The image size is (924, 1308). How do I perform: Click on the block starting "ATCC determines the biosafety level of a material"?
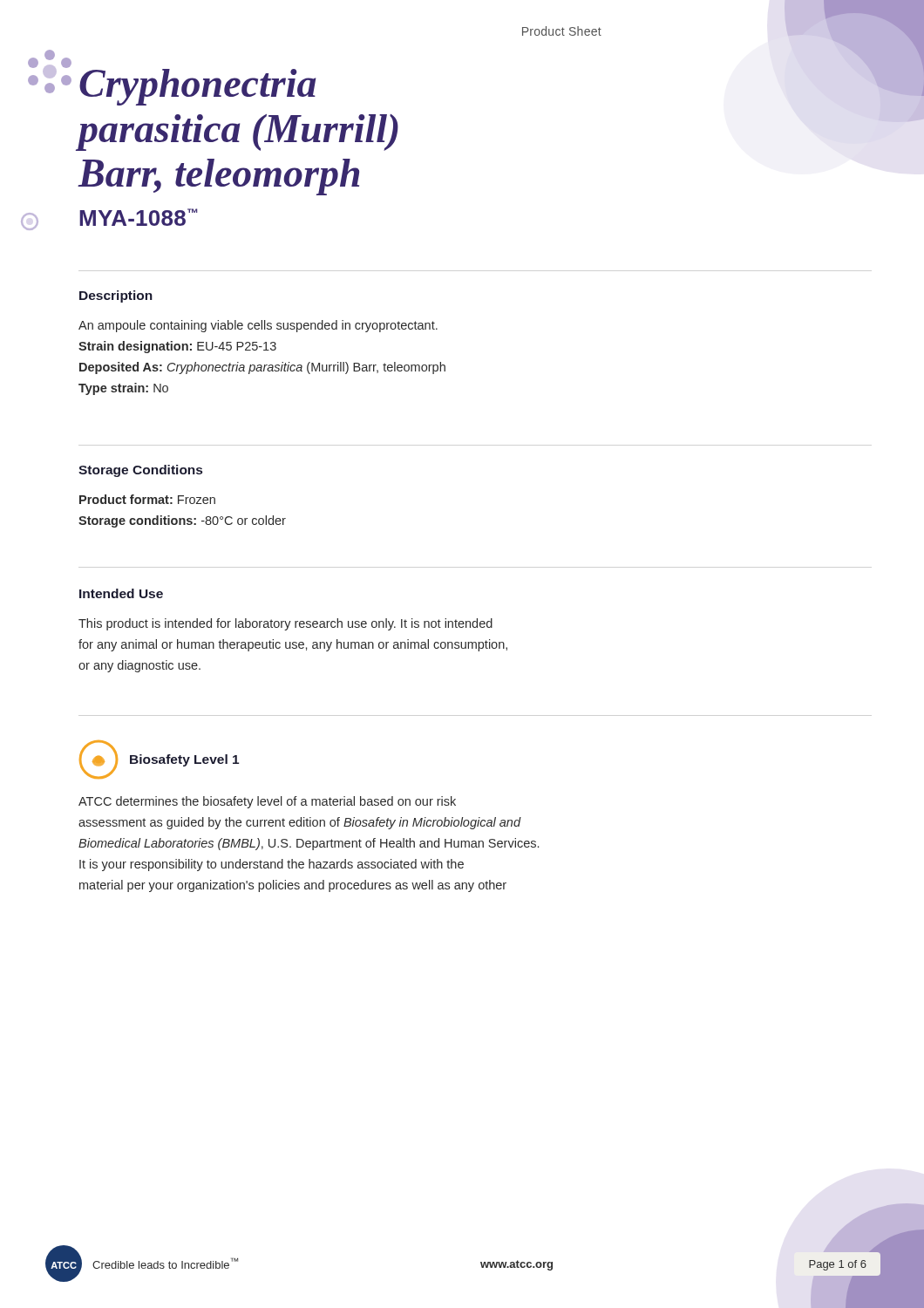pyautogui.click(x=475, y=844)
